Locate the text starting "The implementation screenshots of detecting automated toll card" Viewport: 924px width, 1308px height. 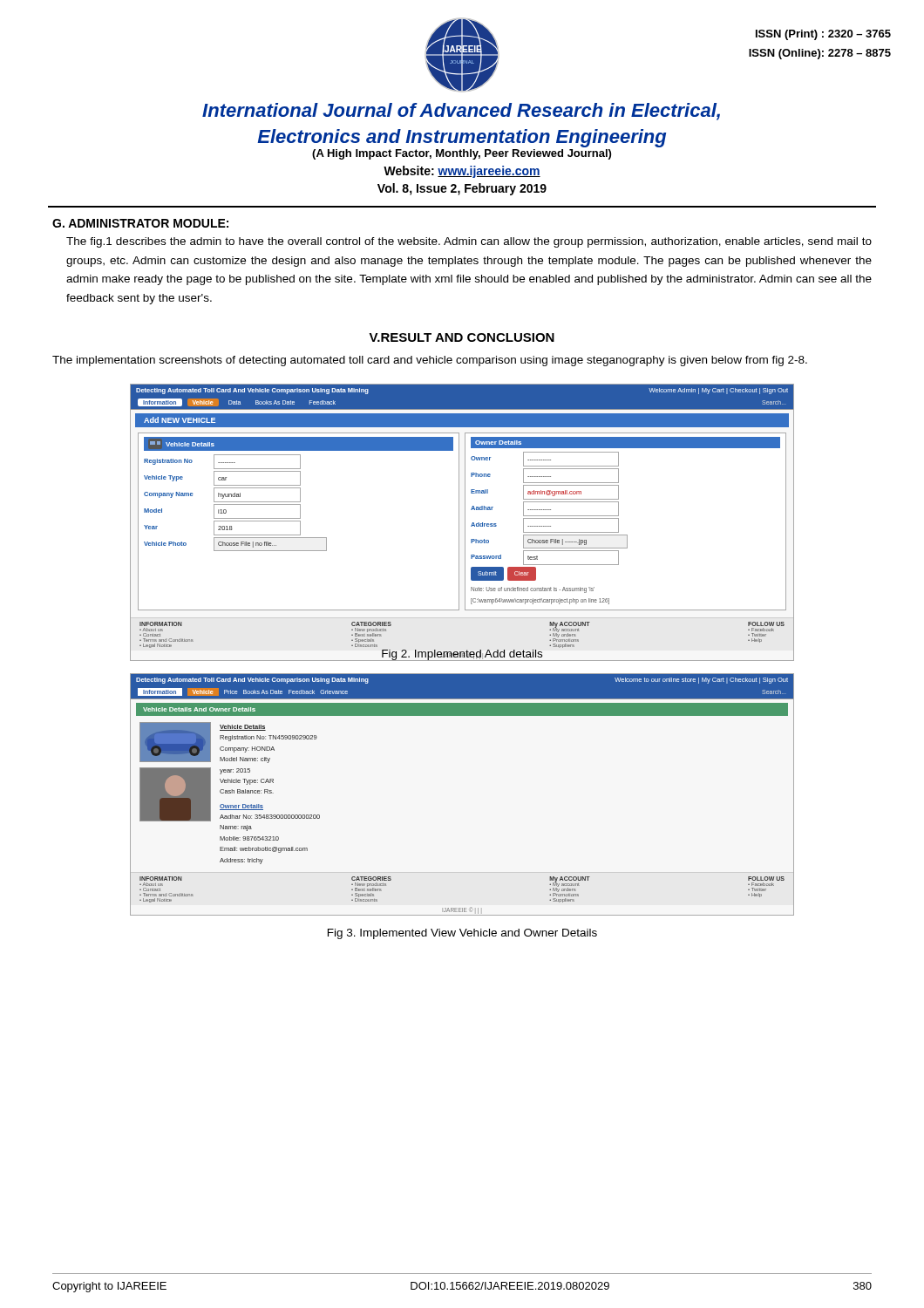430,360
